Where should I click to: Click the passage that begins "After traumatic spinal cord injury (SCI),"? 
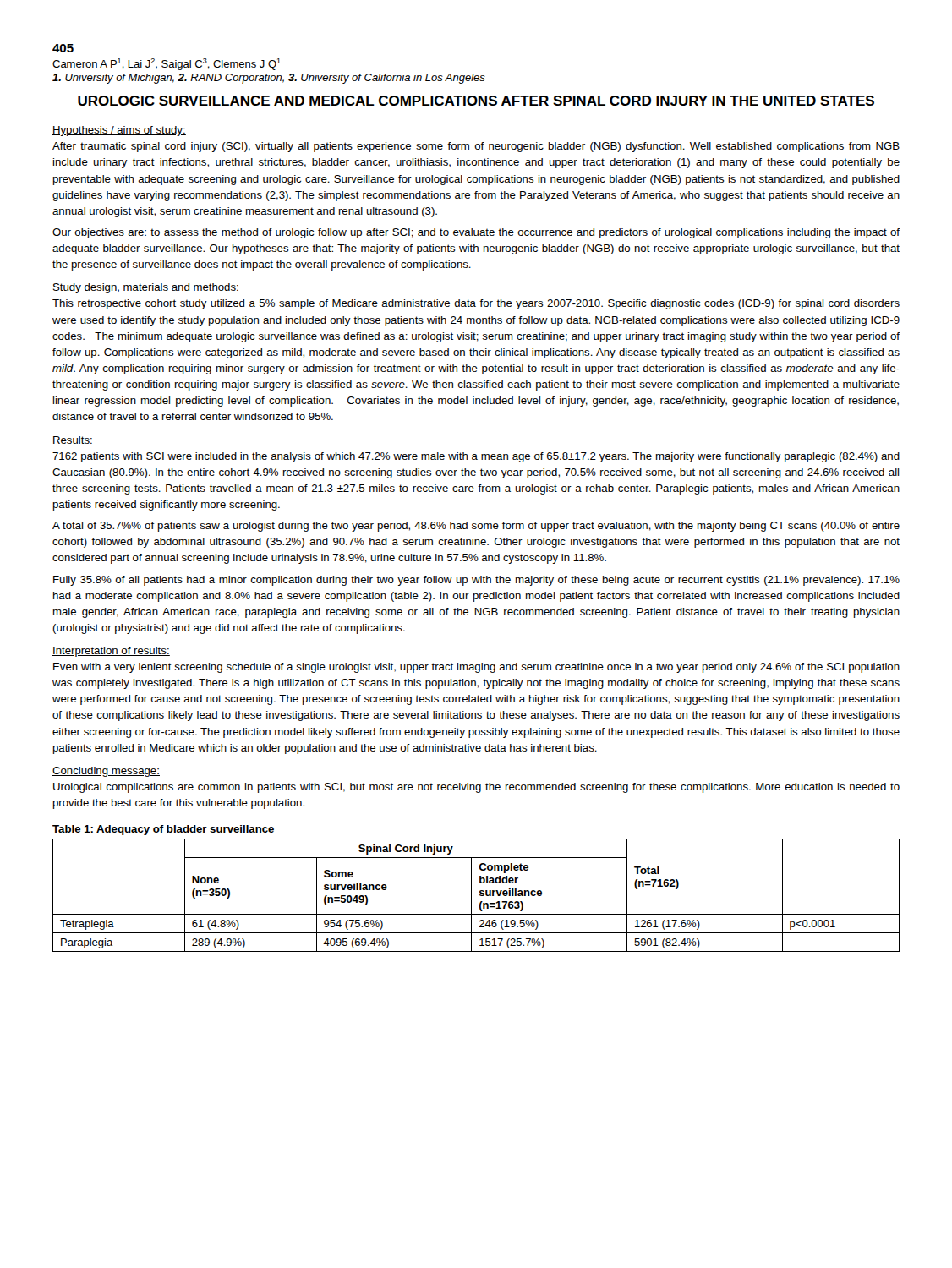[x=476, y=178]
